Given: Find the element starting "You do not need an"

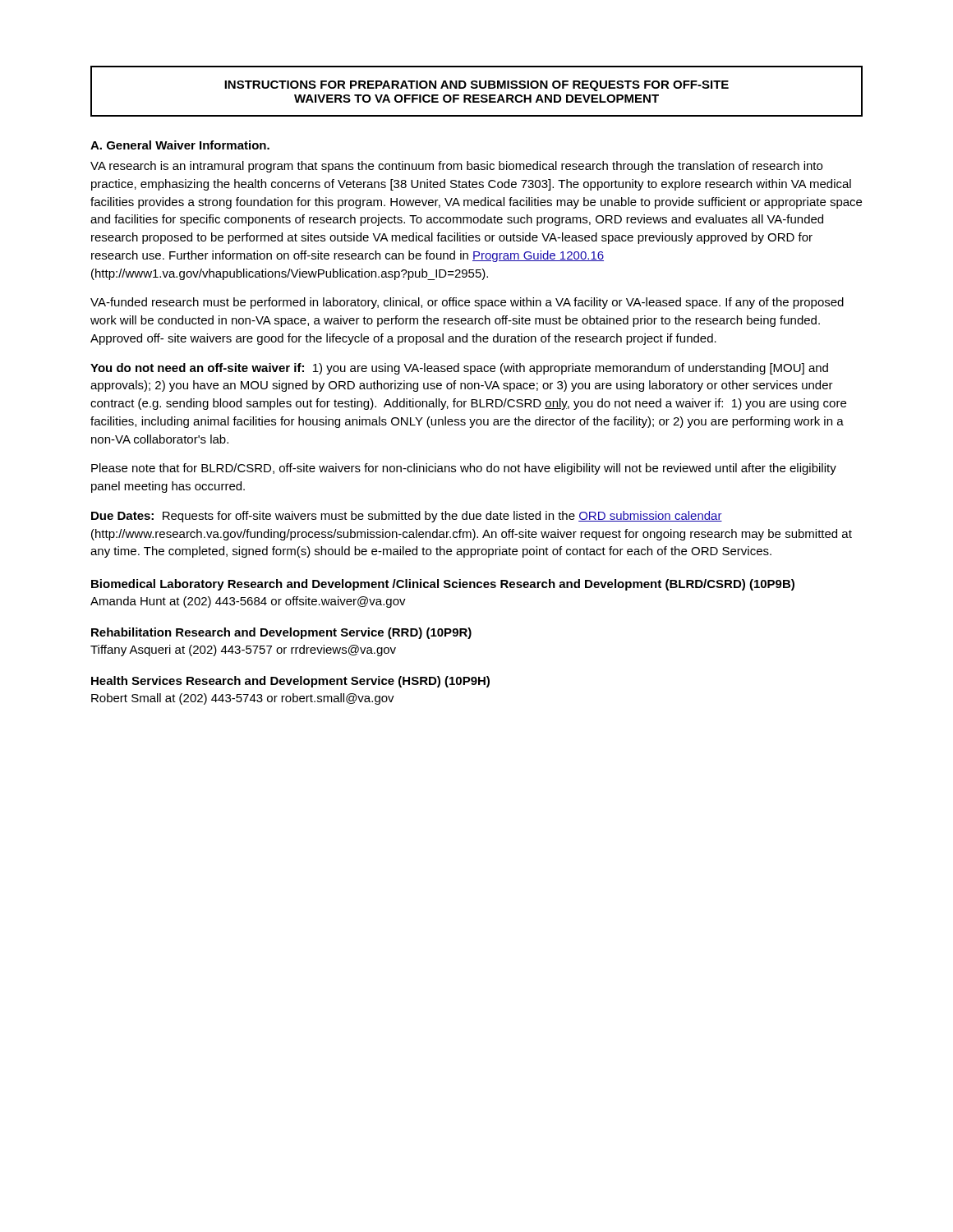Looking at the screenshot, I should [469, 403].
